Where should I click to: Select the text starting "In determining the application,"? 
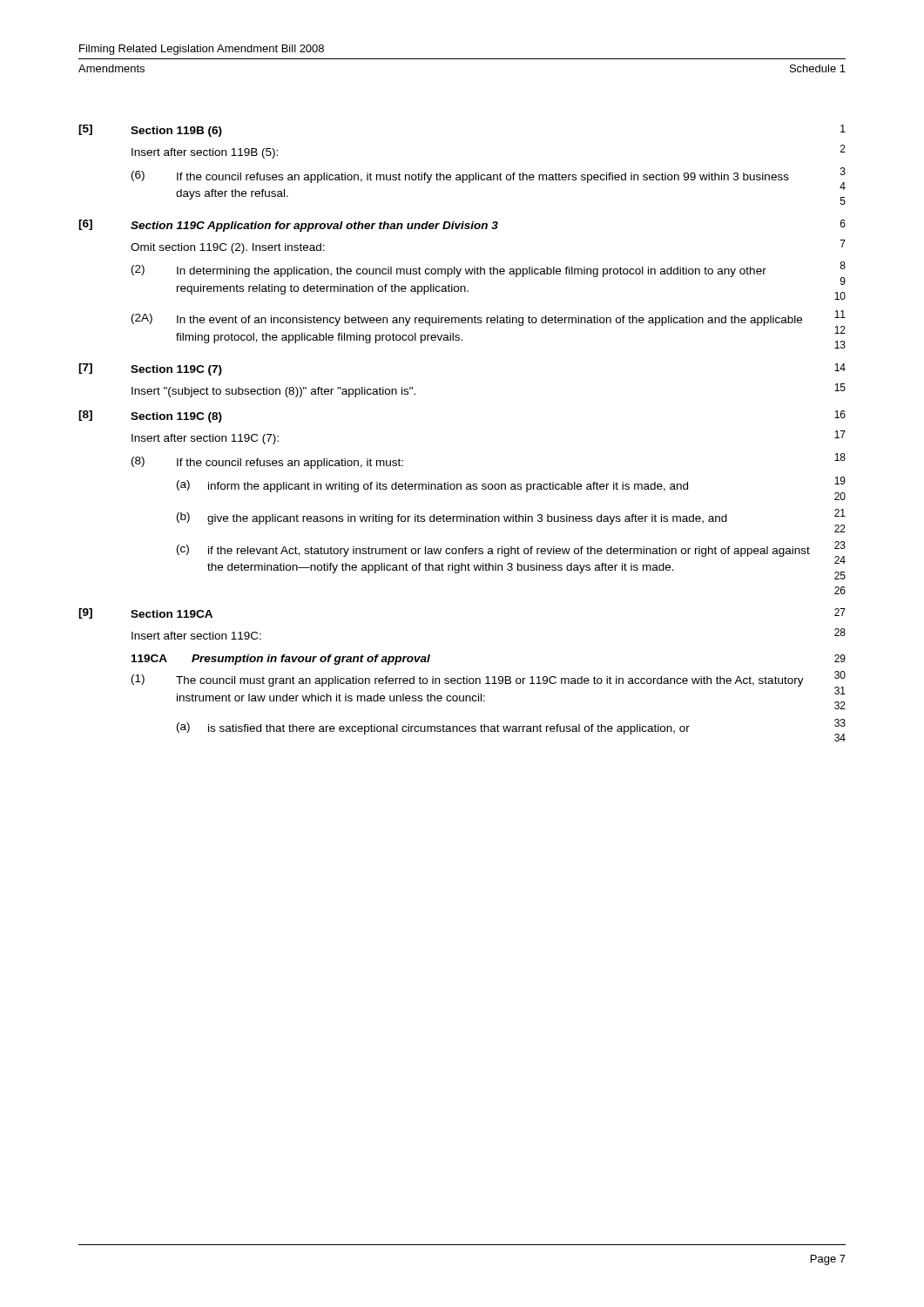[x=471, y=279]
